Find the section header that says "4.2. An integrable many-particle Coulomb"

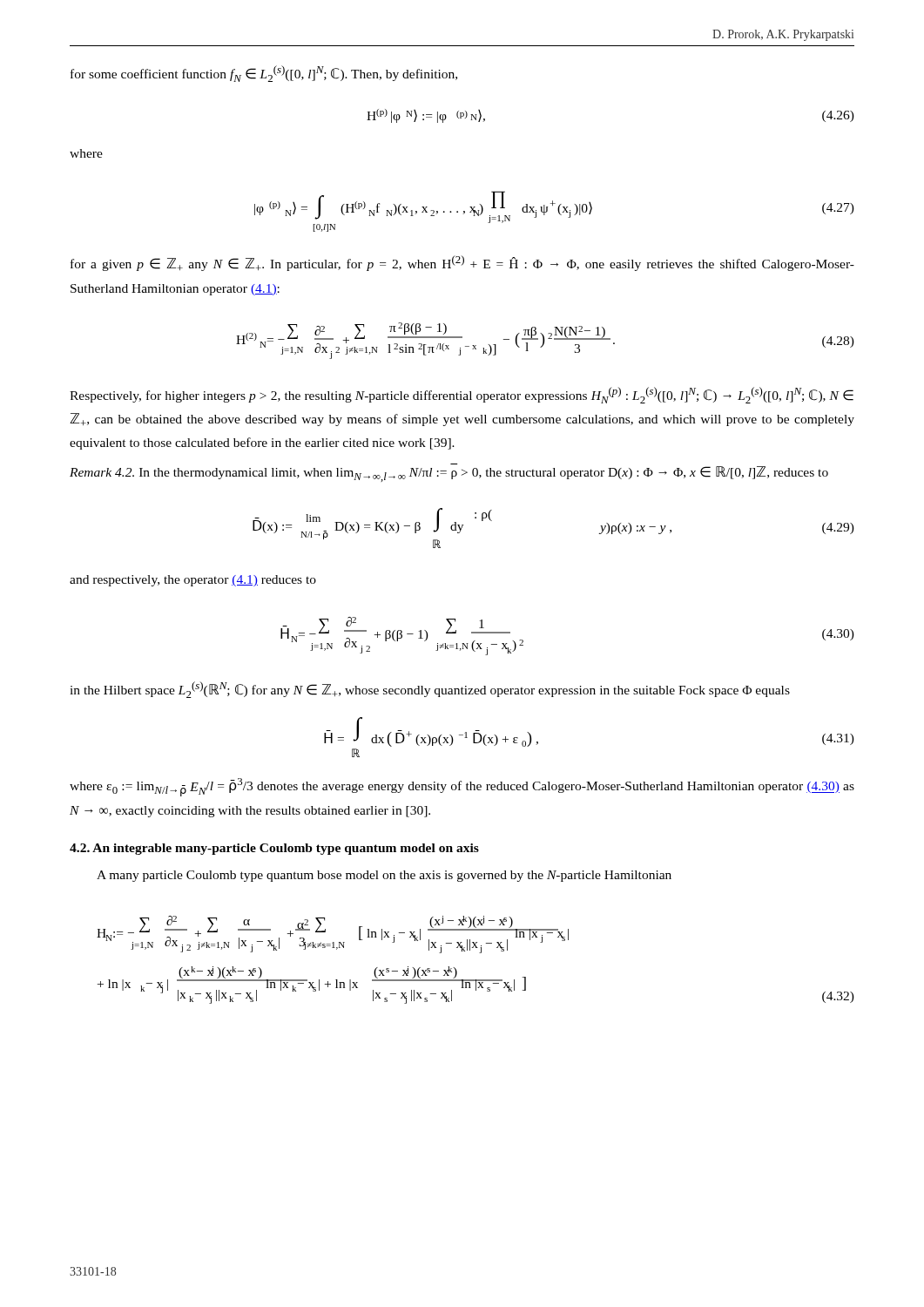274,847
